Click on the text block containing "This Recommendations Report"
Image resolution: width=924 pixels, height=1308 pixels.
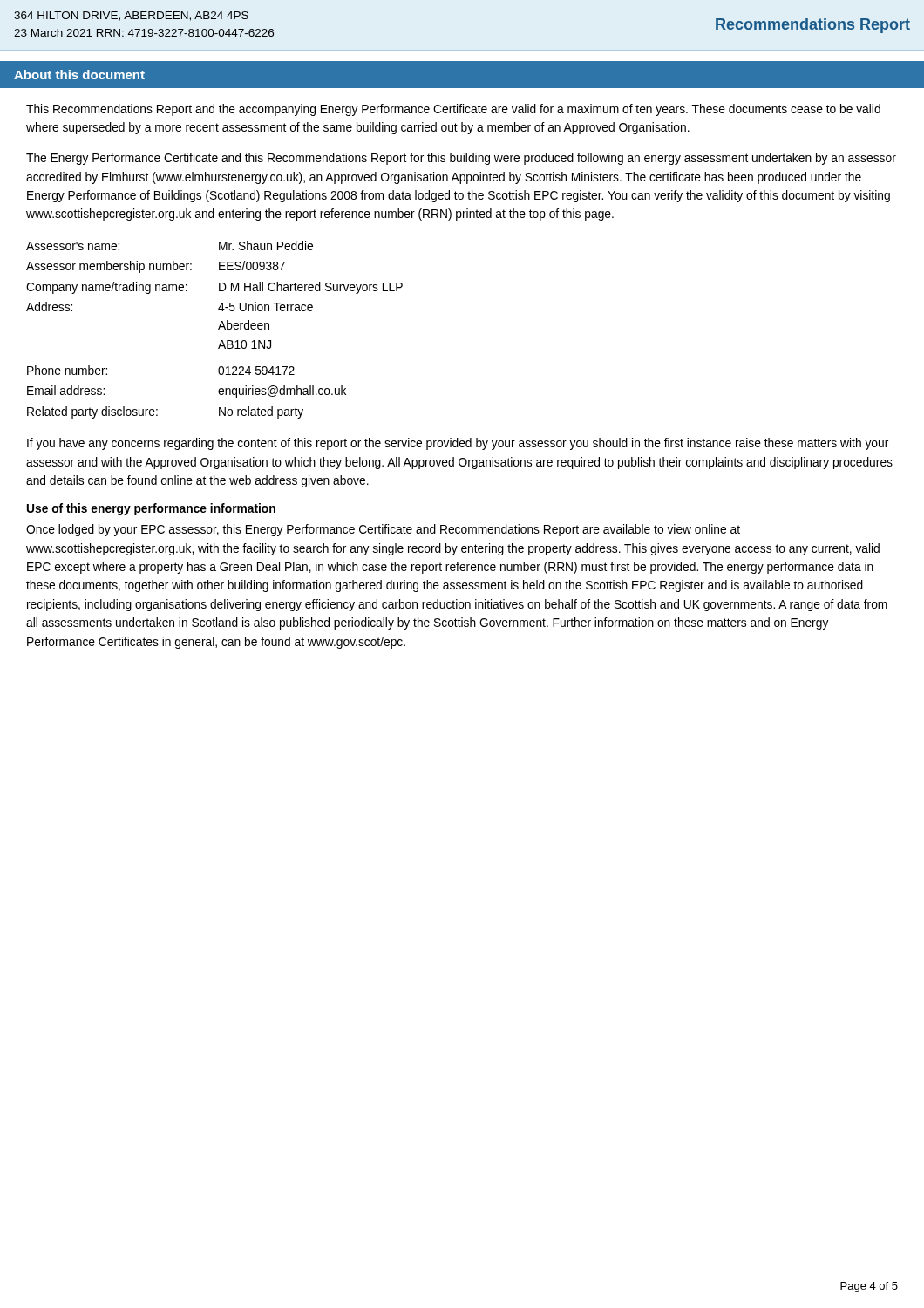[x=454, y=118]
